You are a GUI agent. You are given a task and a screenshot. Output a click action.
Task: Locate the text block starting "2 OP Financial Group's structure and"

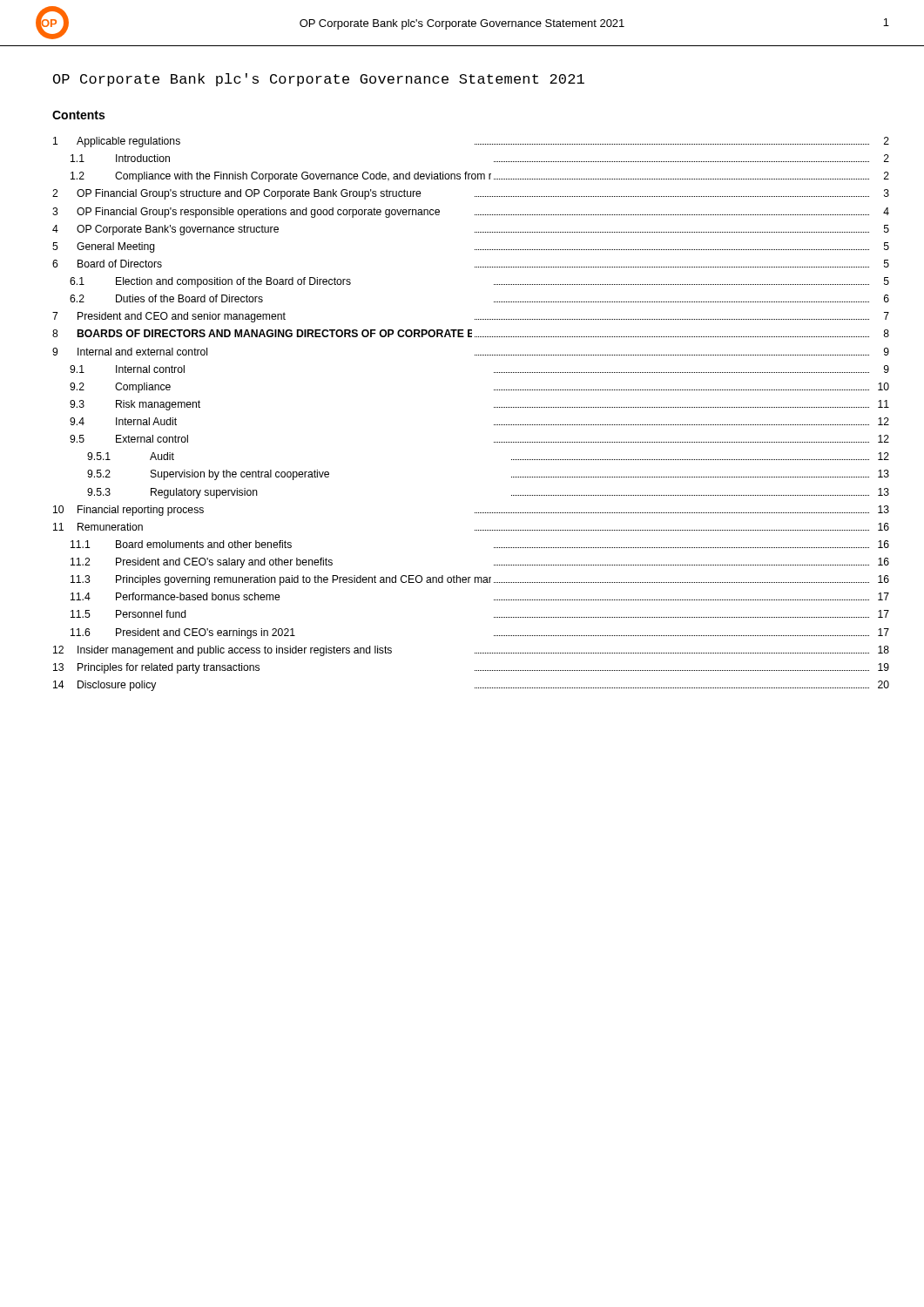471,194
